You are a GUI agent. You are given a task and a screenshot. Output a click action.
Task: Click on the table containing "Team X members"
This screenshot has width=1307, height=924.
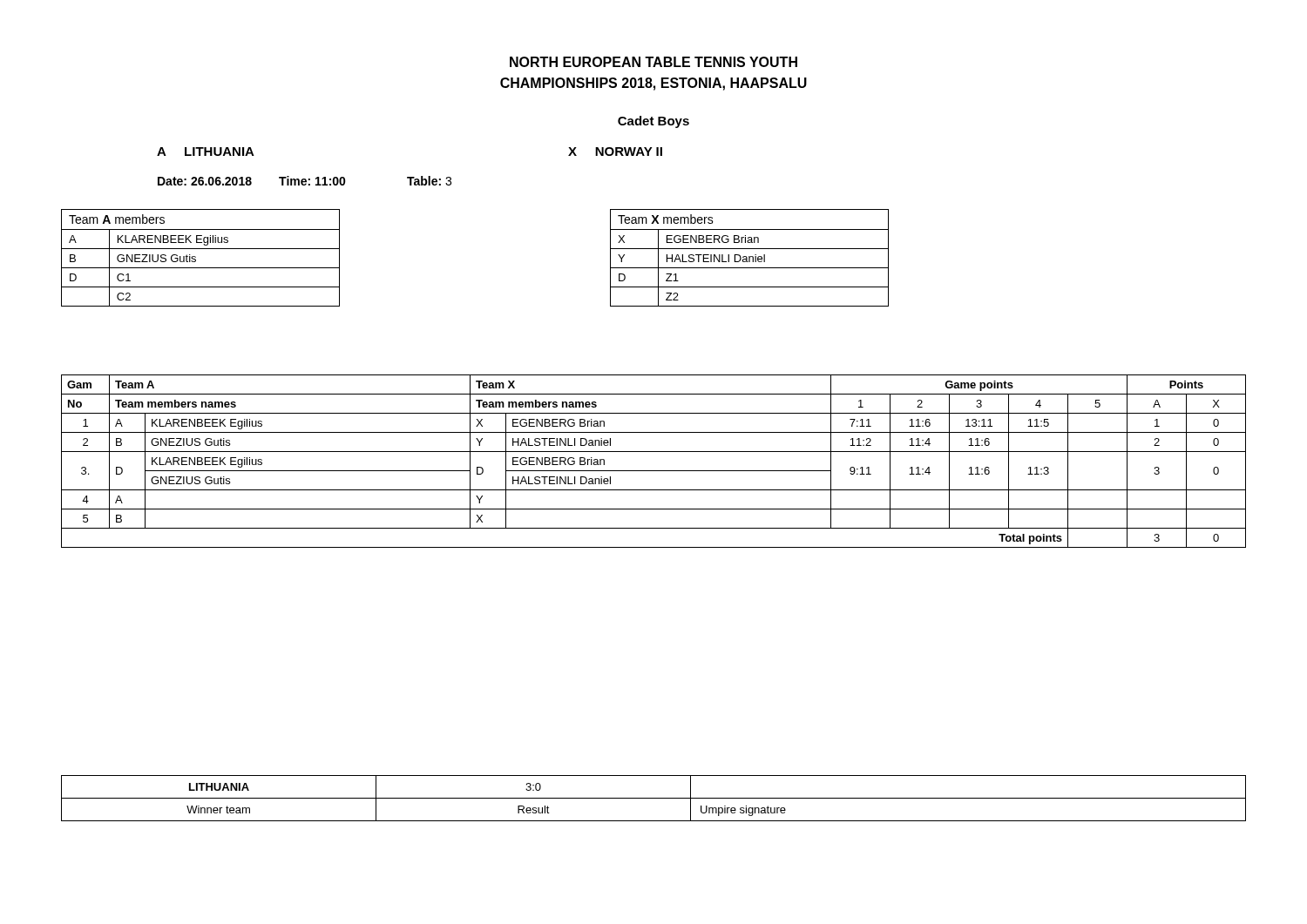point(749,258)
